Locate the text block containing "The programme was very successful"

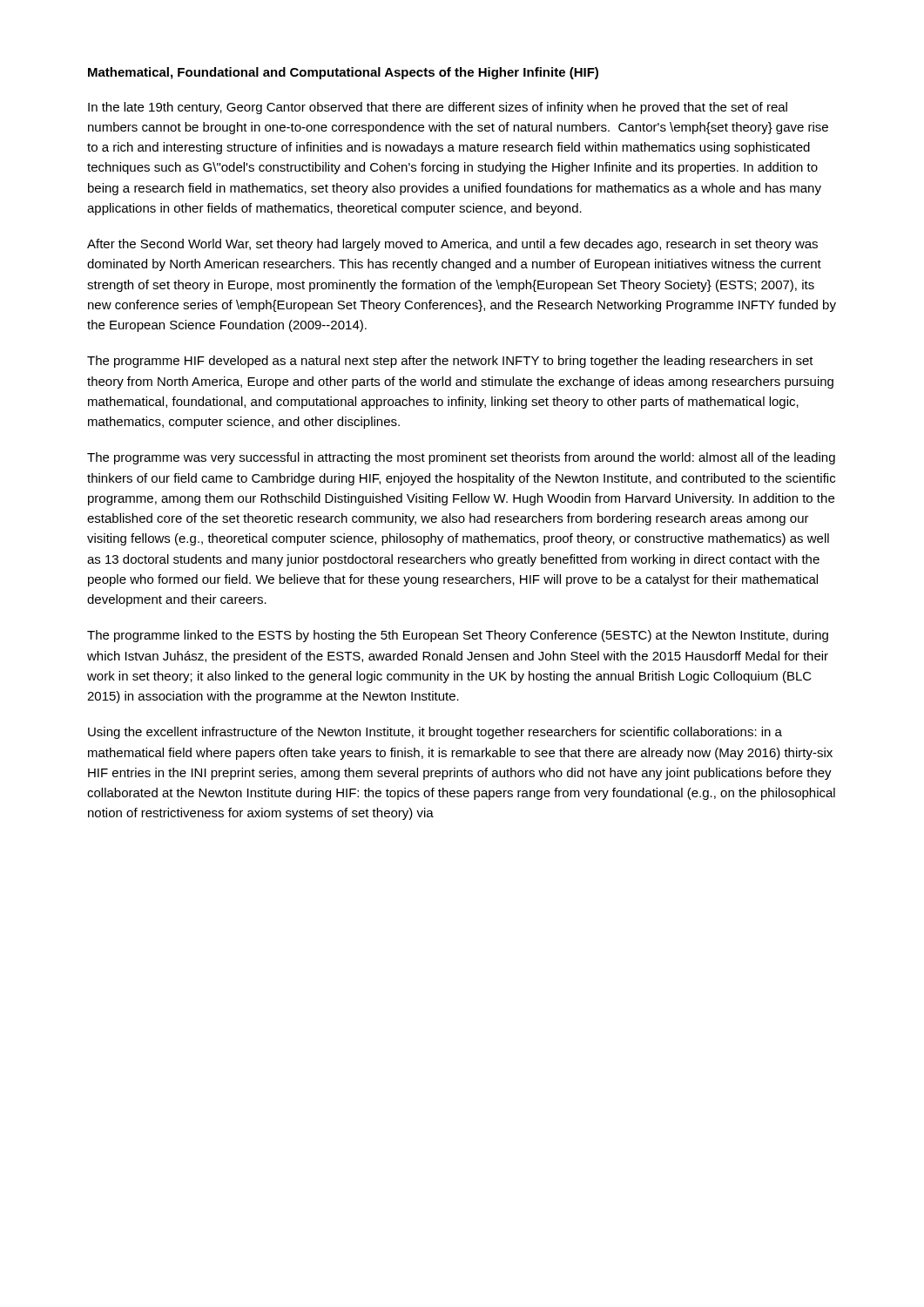tap(461, 528)
